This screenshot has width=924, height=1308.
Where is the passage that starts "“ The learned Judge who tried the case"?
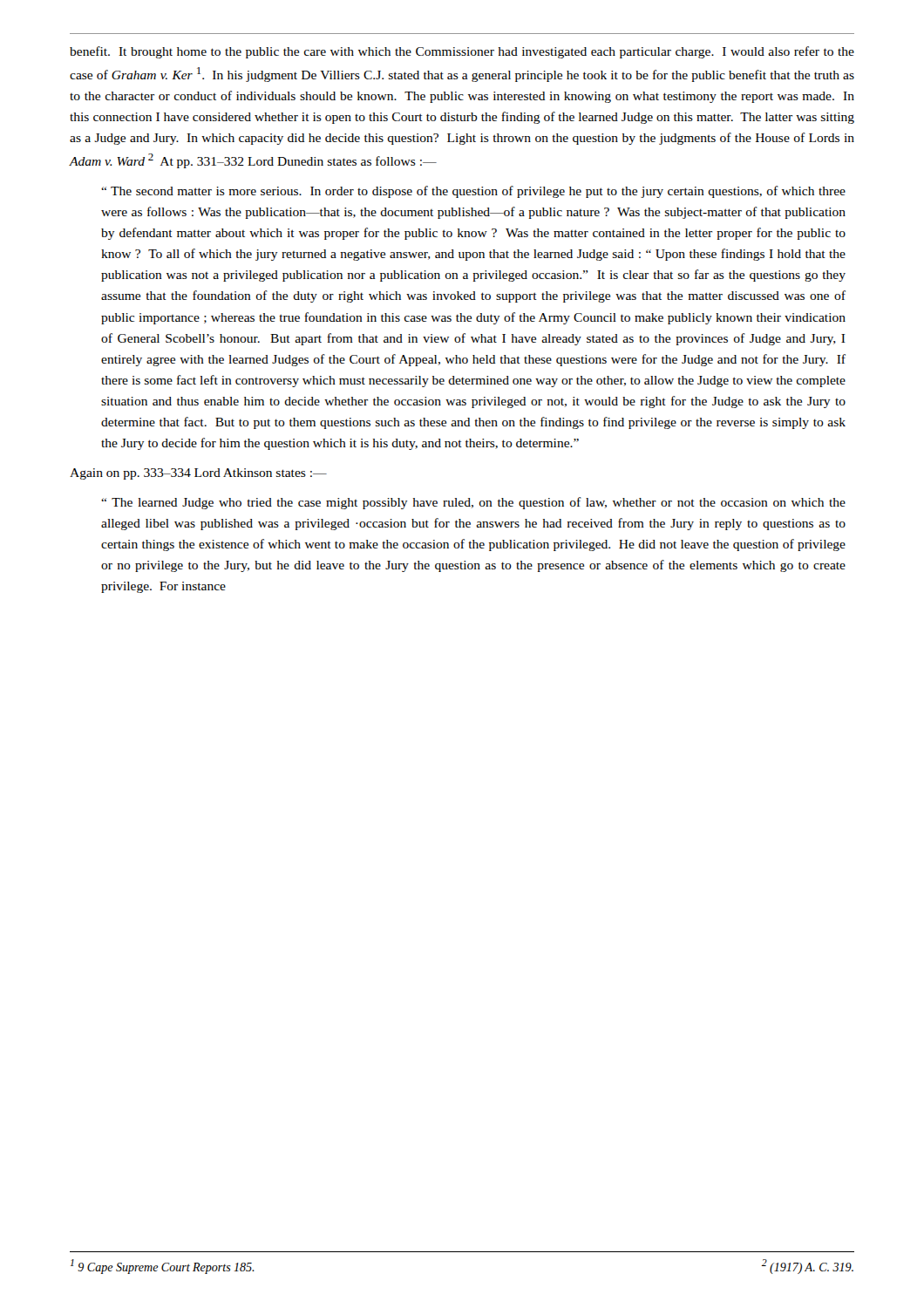[473, 543]
